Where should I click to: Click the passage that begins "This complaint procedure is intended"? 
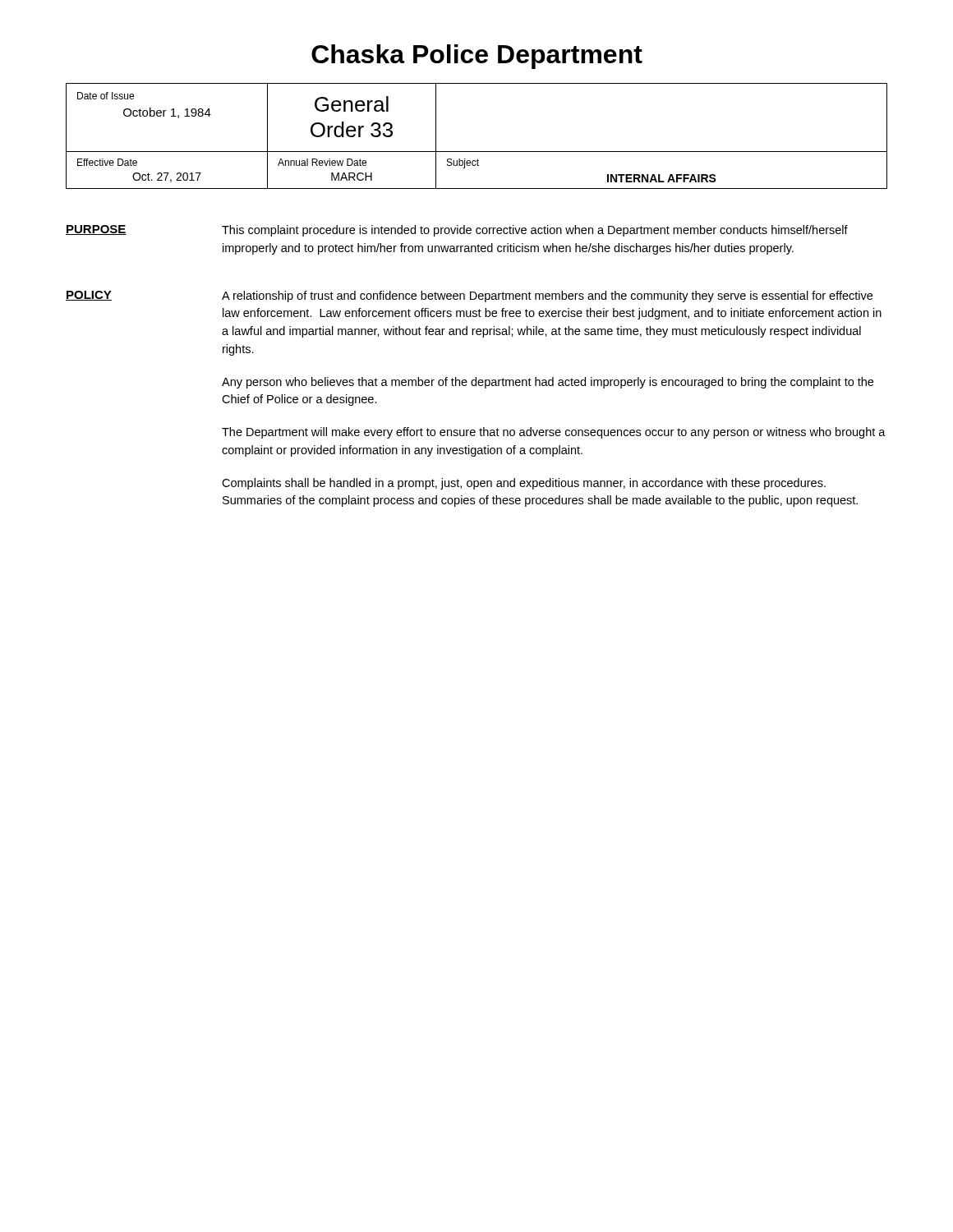[x=535, y=239]
